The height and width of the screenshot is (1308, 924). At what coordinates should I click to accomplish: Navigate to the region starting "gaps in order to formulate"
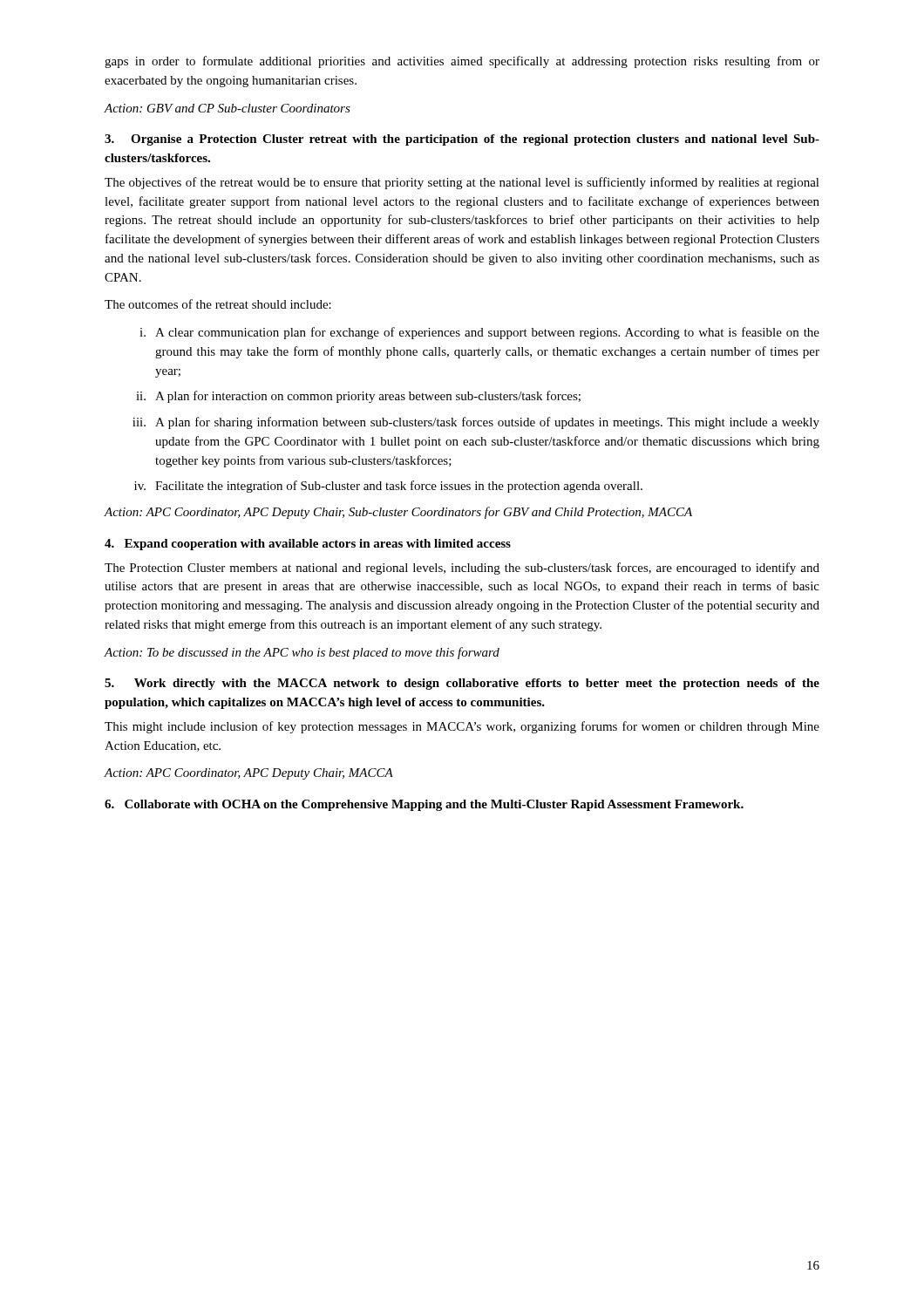(462, 71)
